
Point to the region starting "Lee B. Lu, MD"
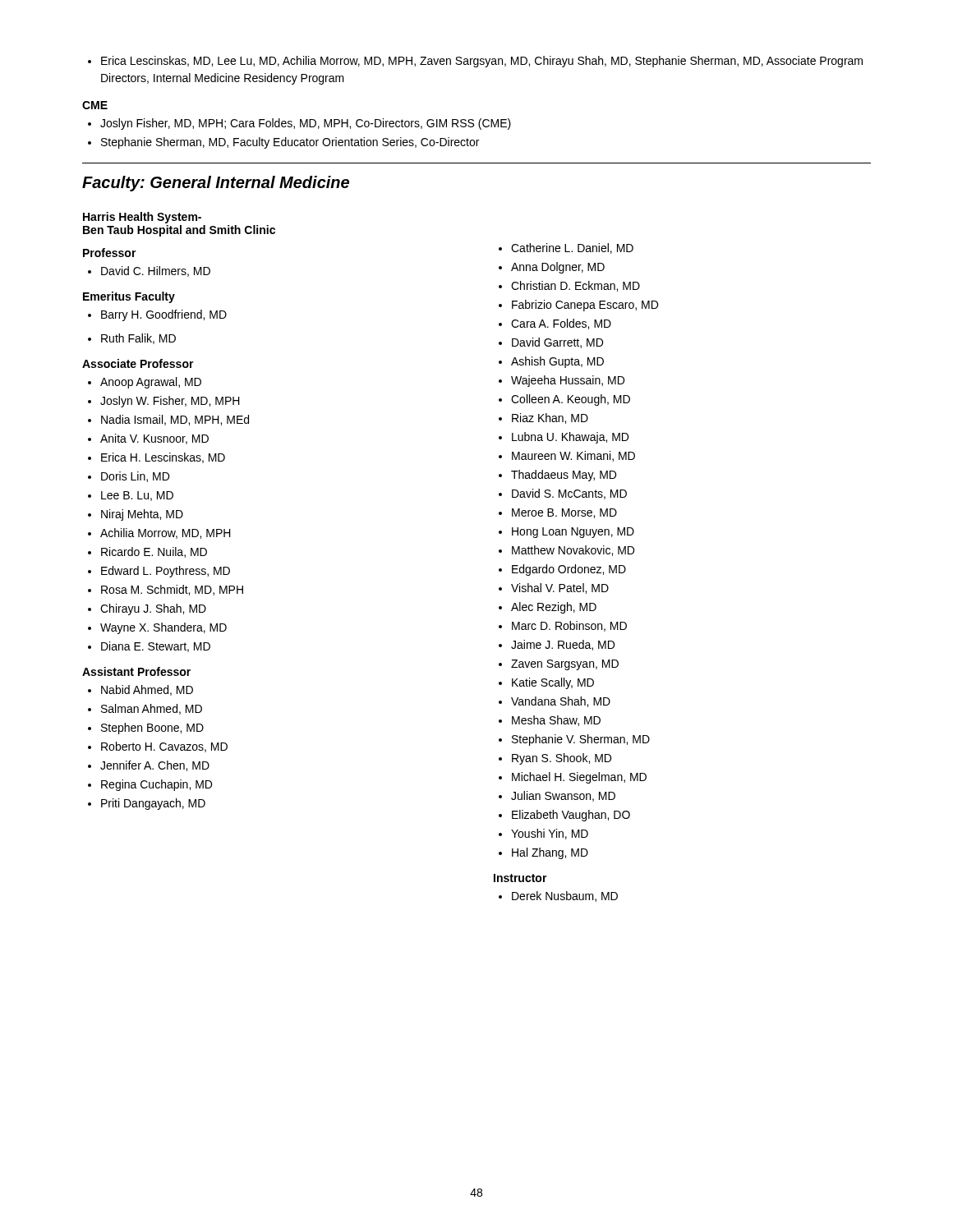point(131,496)
